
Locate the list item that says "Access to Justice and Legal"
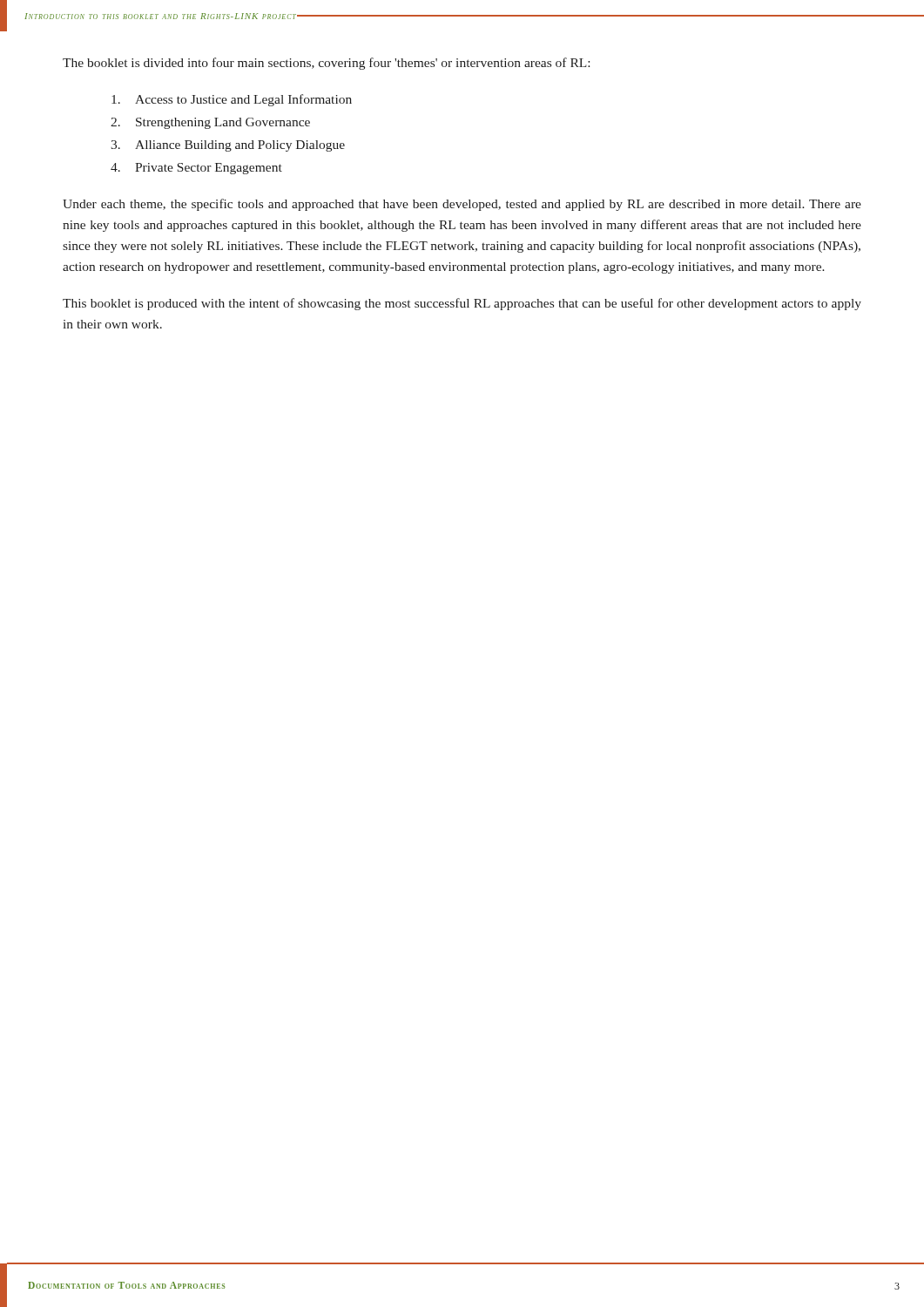[231, 99]
